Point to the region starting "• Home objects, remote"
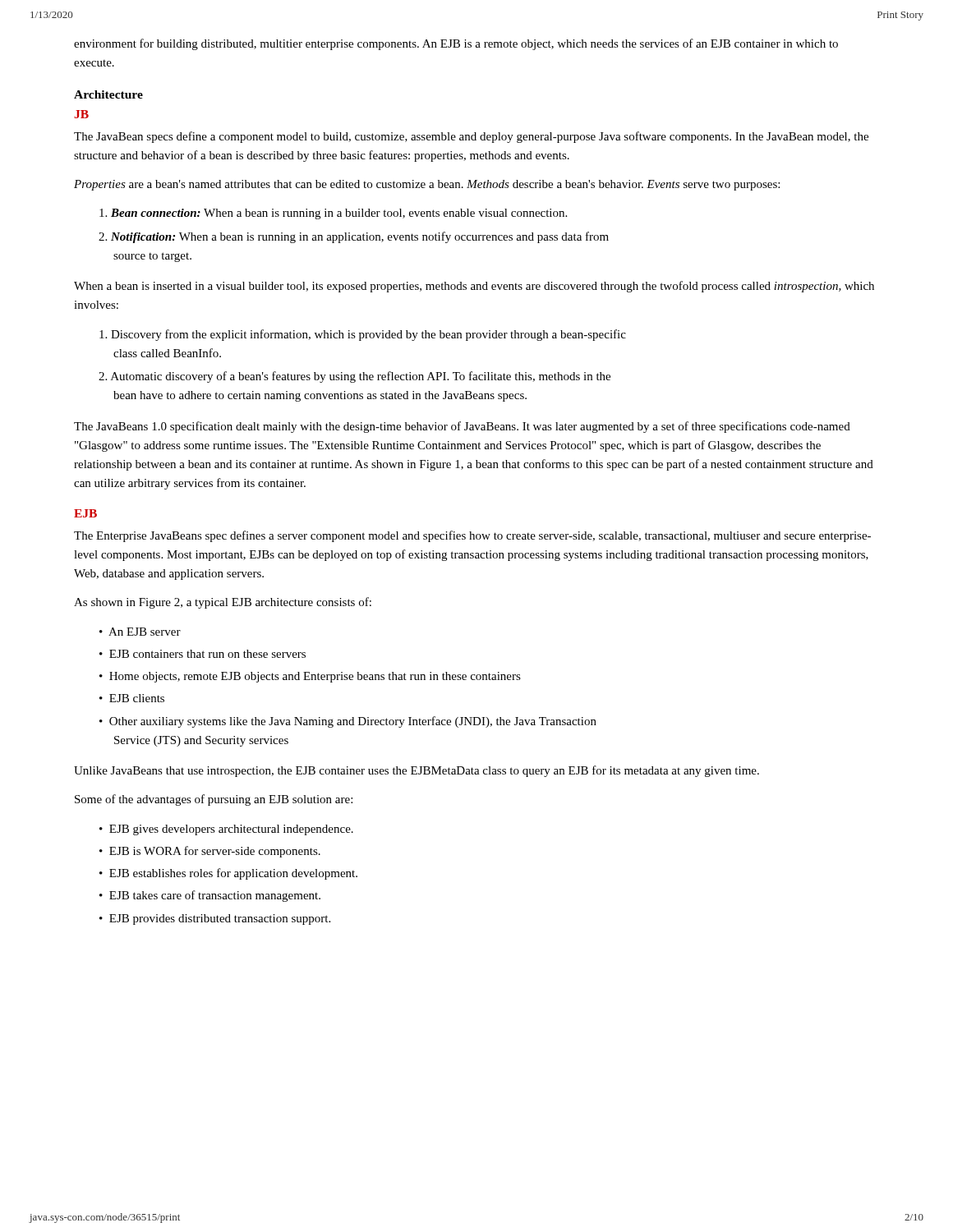The width and height of the screenshot is (953, 1232). [310, 676]
